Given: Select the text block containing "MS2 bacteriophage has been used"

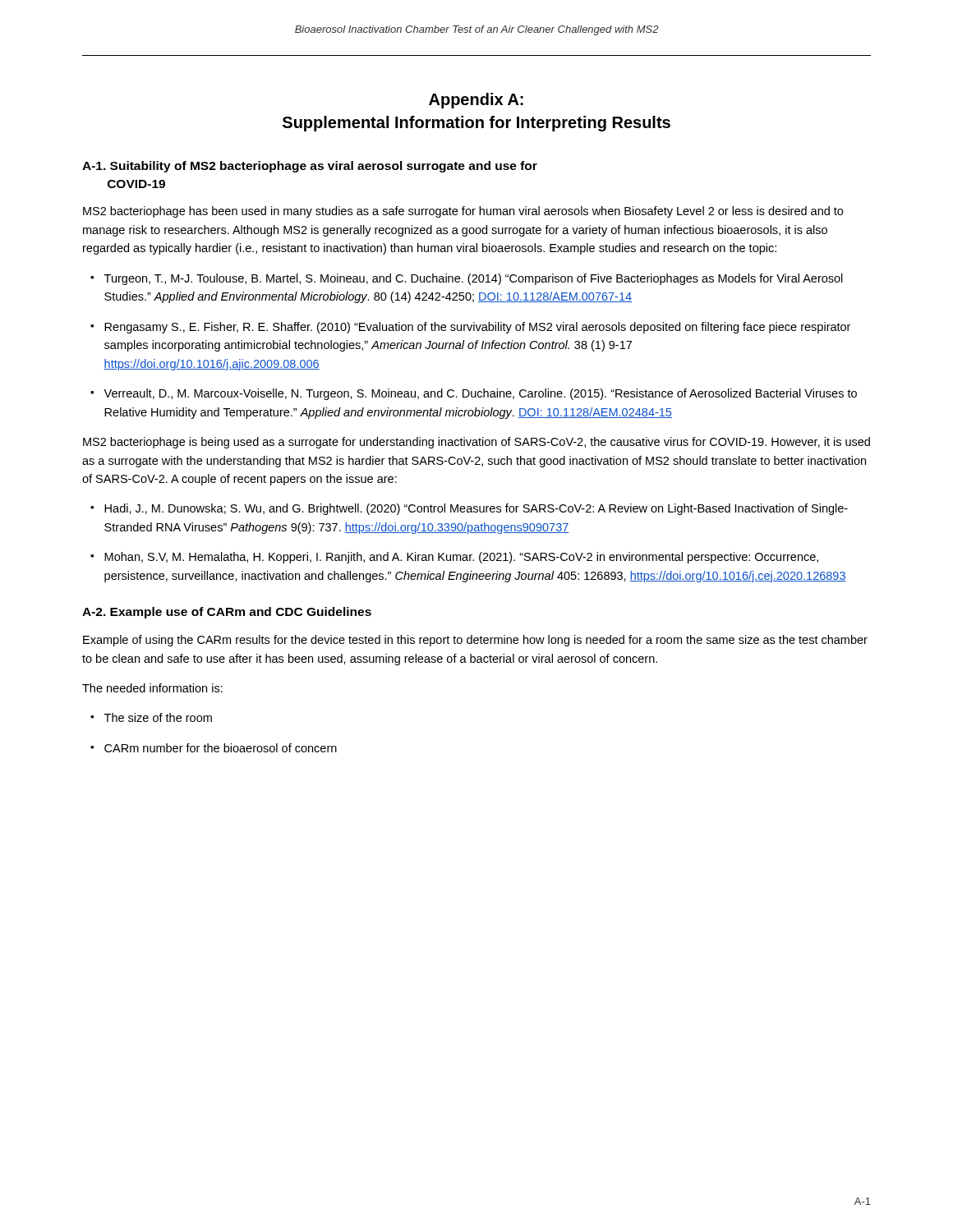Looking at the screenshot, I should [463, 230].
